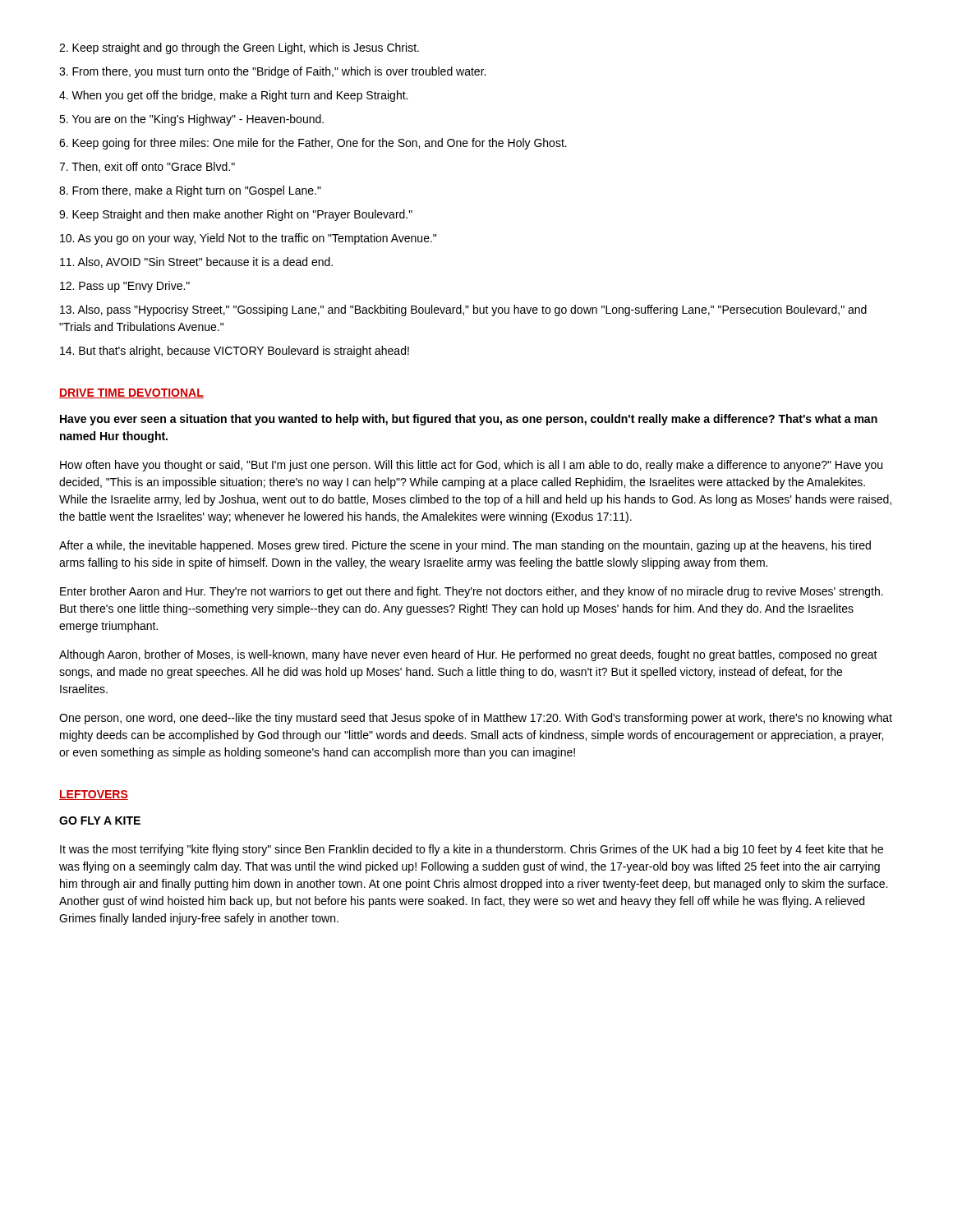Find the region starting "10. As you go on"

point(248,238)
